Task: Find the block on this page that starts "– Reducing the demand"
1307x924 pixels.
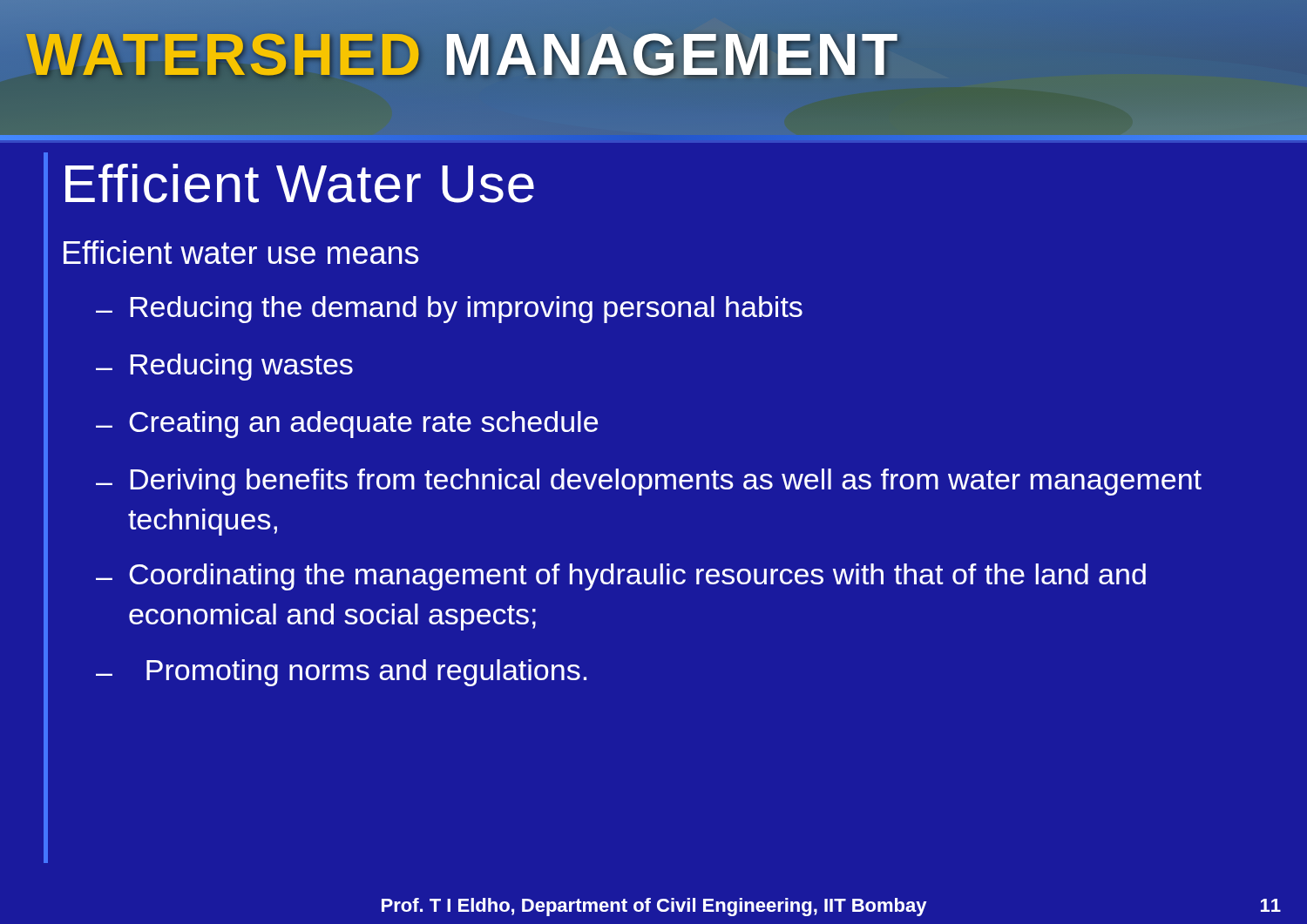Action: (671, 308)
